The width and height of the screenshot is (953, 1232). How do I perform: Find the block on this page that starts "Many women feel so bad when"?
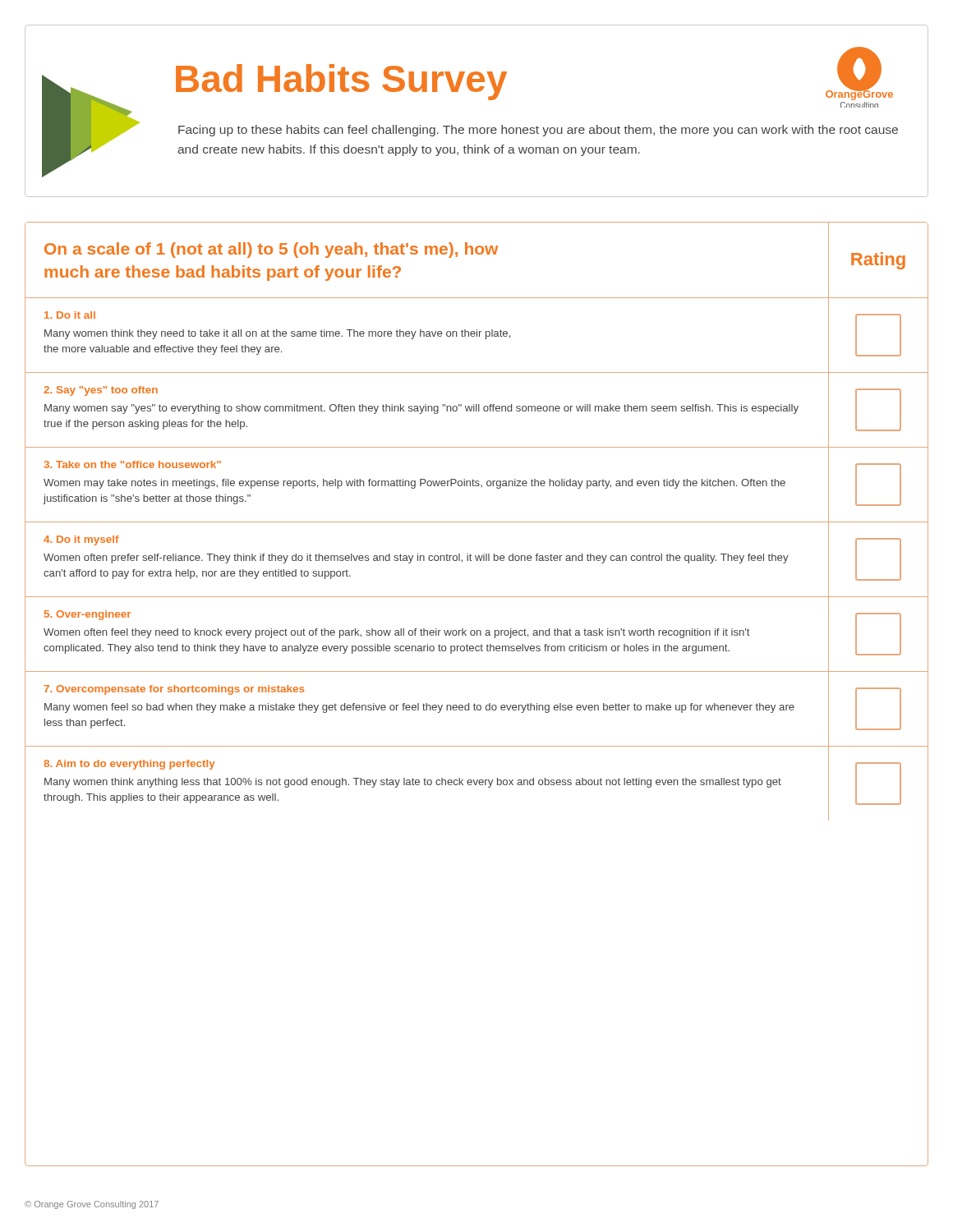coord(419,715)
